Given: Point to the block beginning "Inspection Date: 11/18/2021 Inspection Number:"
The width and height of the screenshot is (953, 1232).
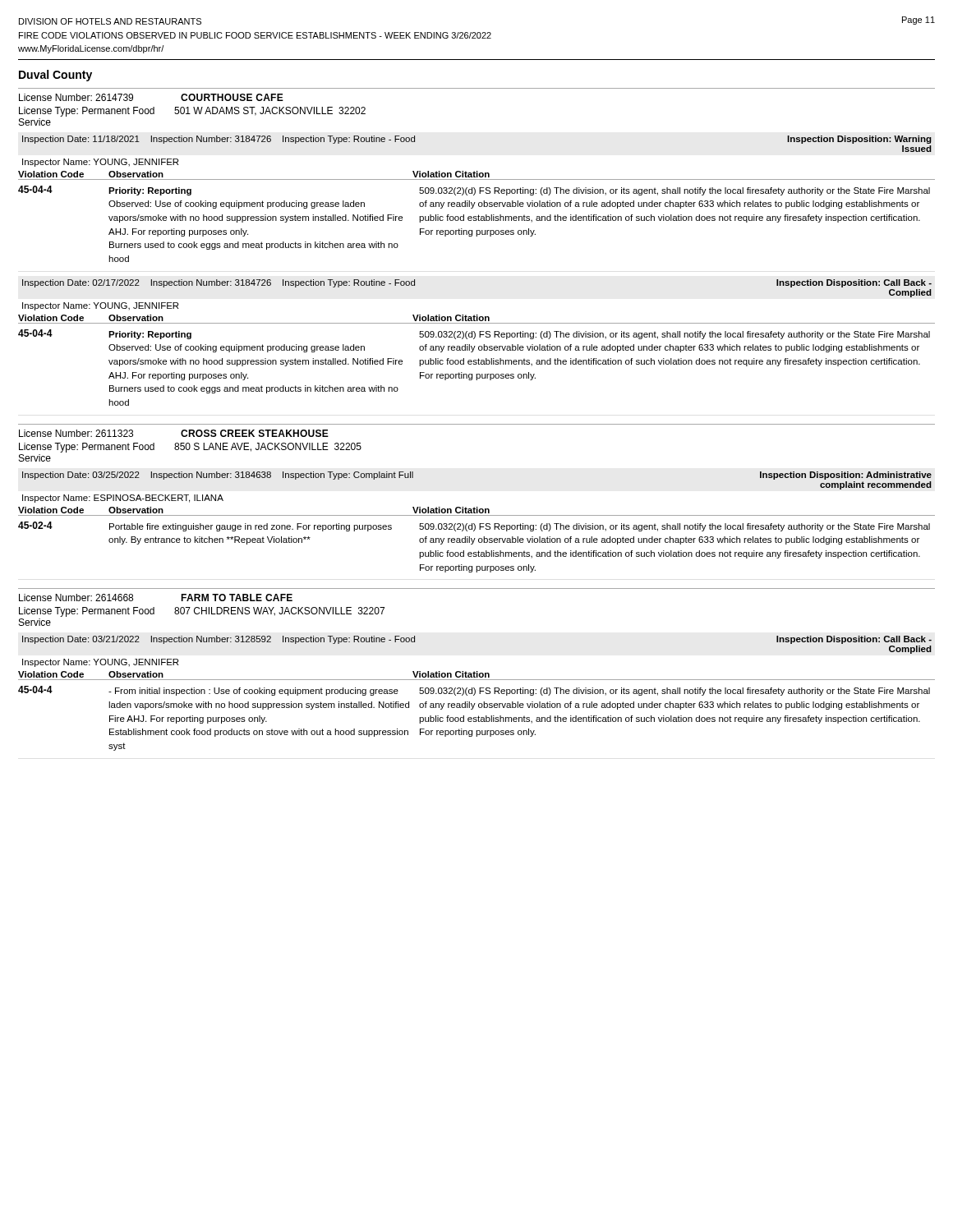Looking at the screenshot, I should [x=476, y=202].
